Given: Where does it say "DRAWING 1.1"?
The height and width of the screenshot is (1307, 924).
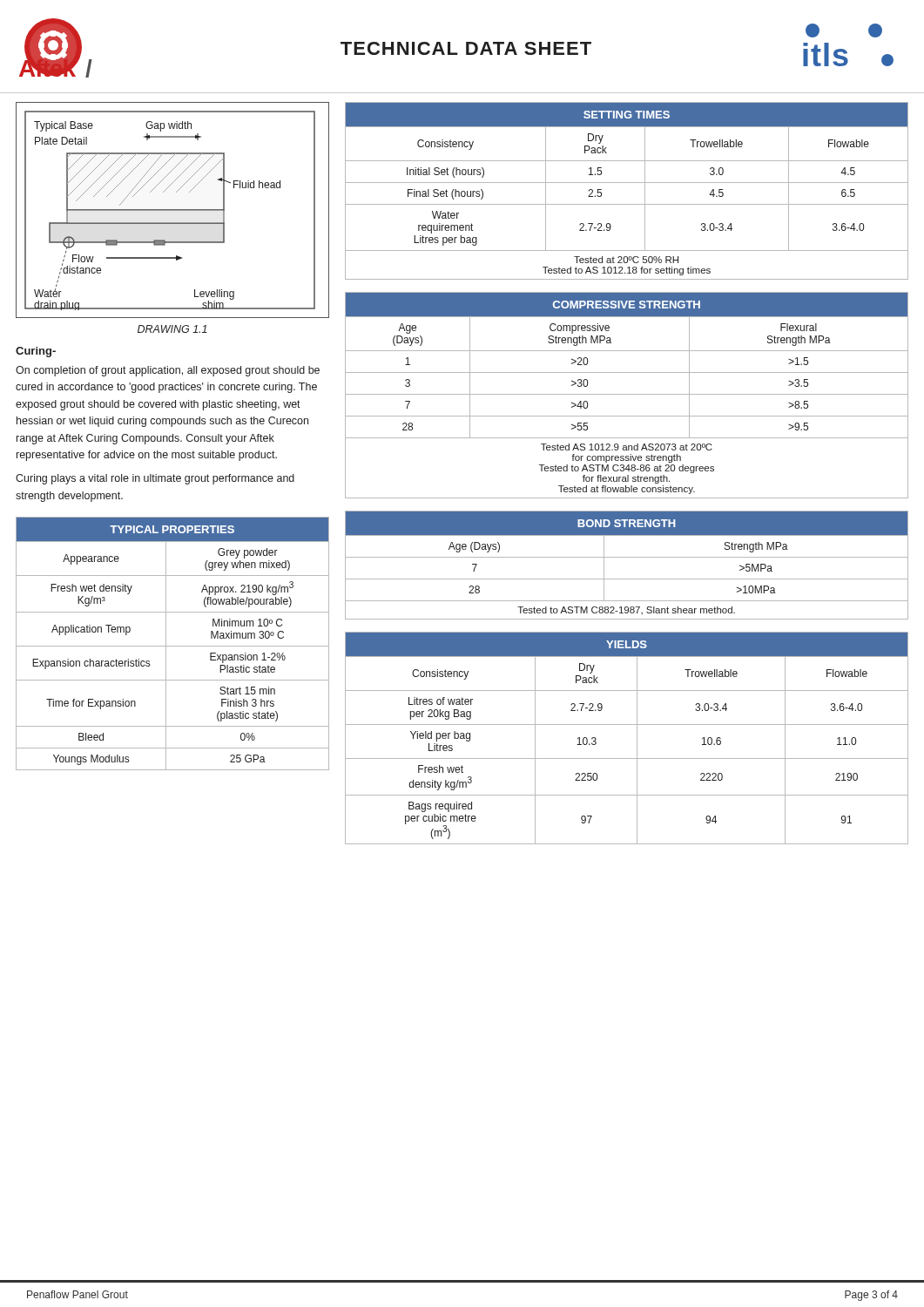Looking at the screenshot, I should point(172,329).
